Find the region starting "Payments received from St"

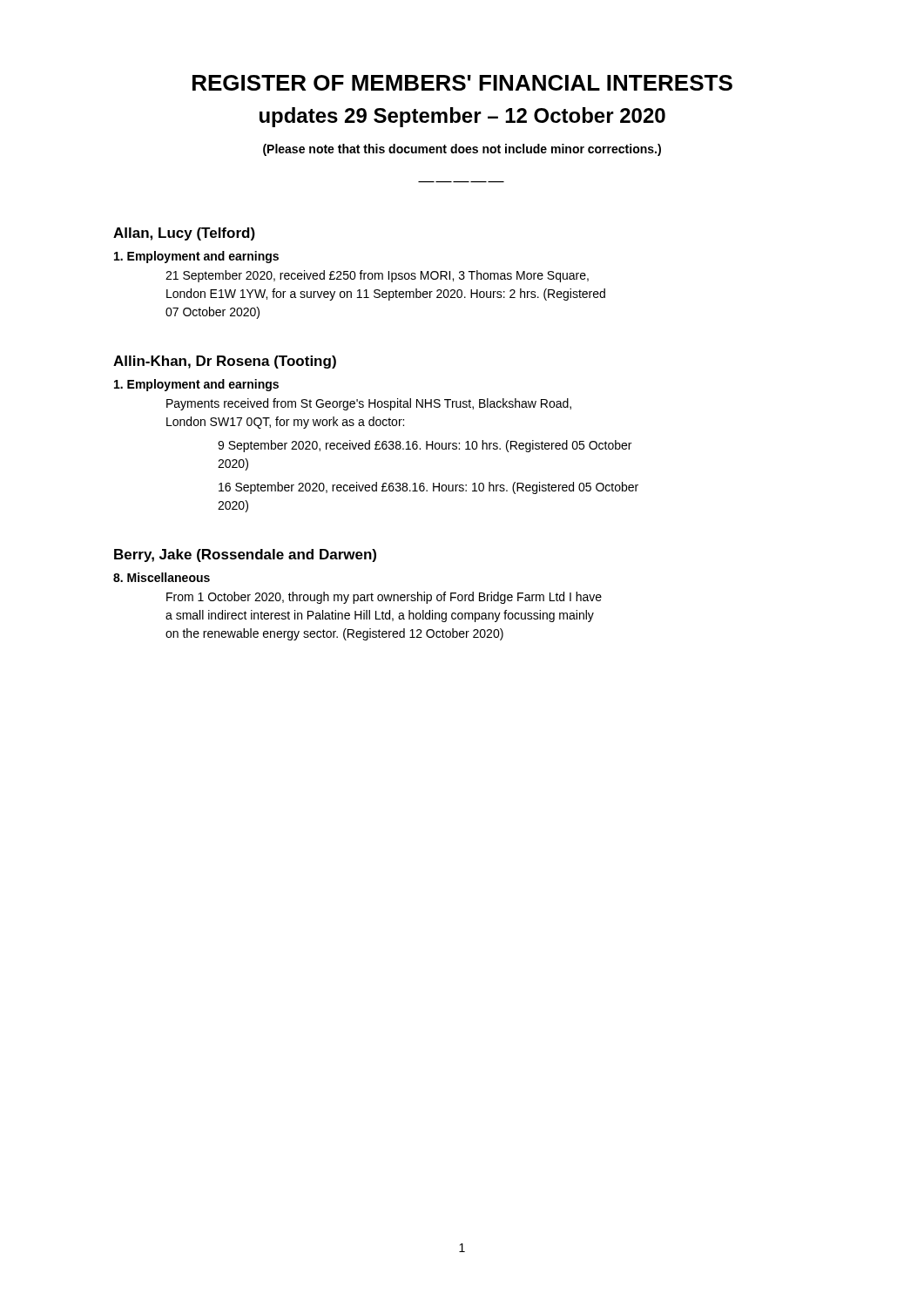pos(369,413)
